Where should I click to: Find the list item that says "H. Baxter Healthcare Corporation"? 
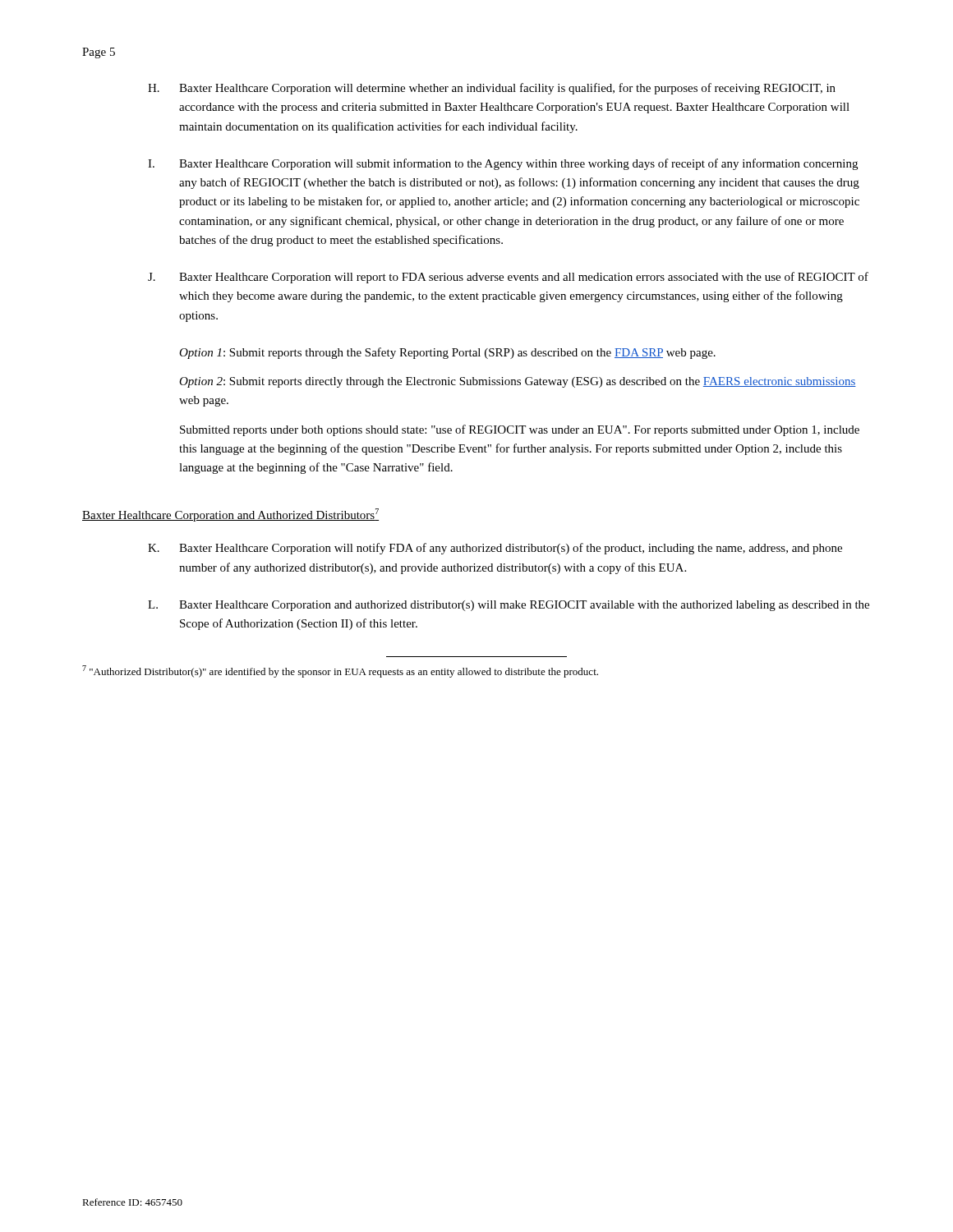(x=509, y=107)
